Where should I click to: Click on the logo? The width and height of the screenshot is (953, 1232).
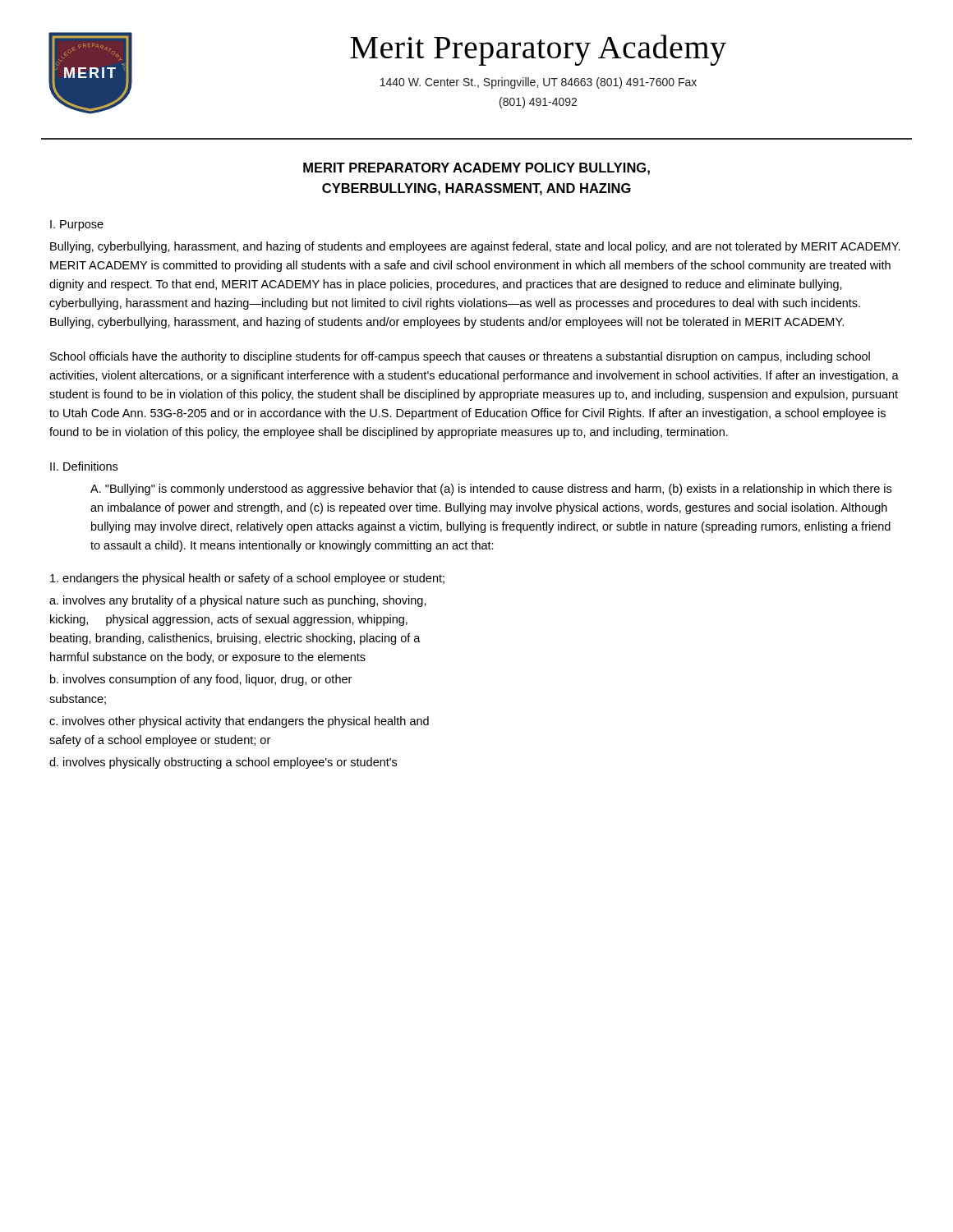(x=90, y=70)
